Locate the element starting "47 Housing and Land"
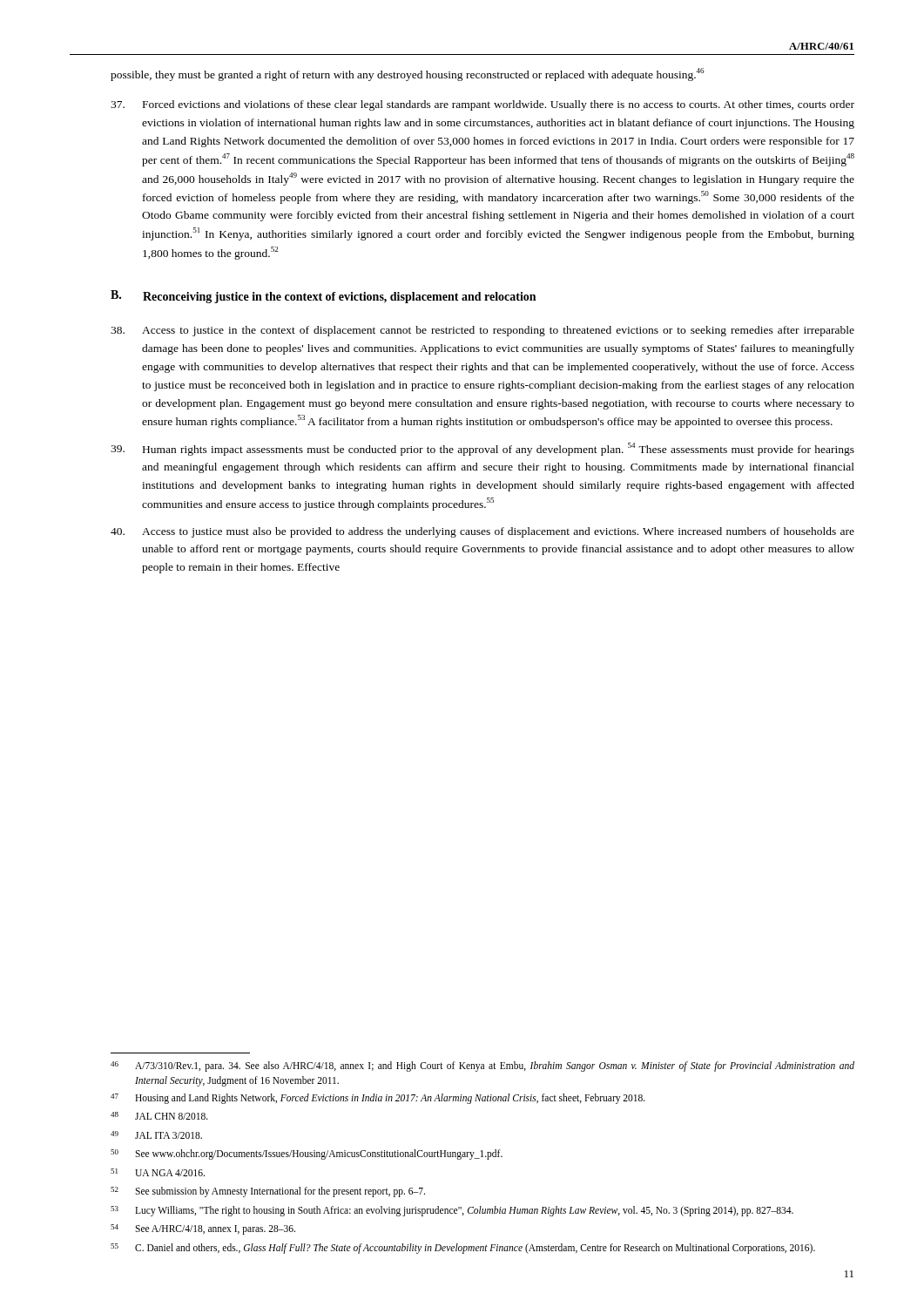This screenshot has height=1307, width=924. click(482, 1099)
